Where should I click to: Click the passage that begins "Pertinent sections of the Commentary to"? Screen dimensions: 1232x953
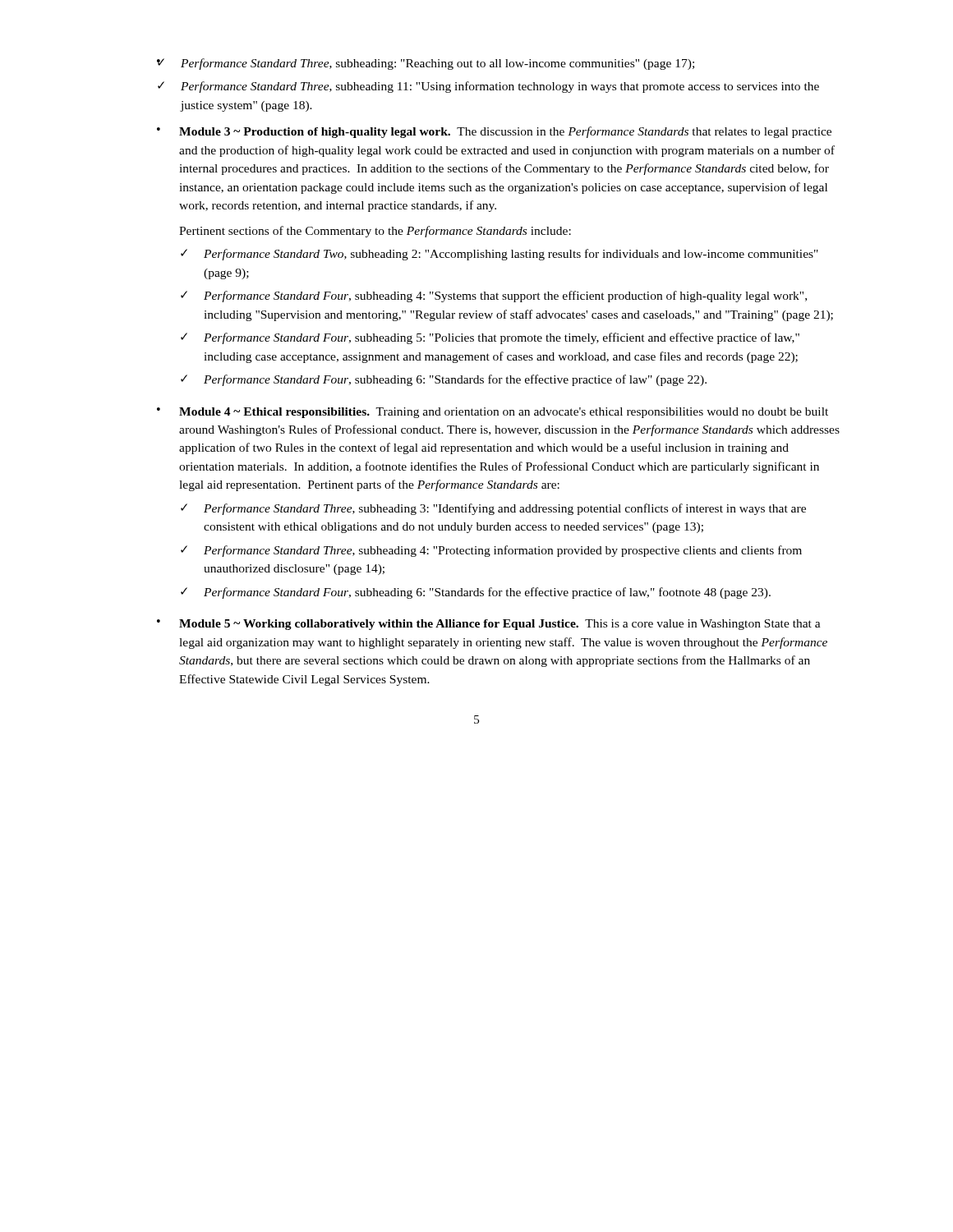pyautogui.click(x=375, y=230)
